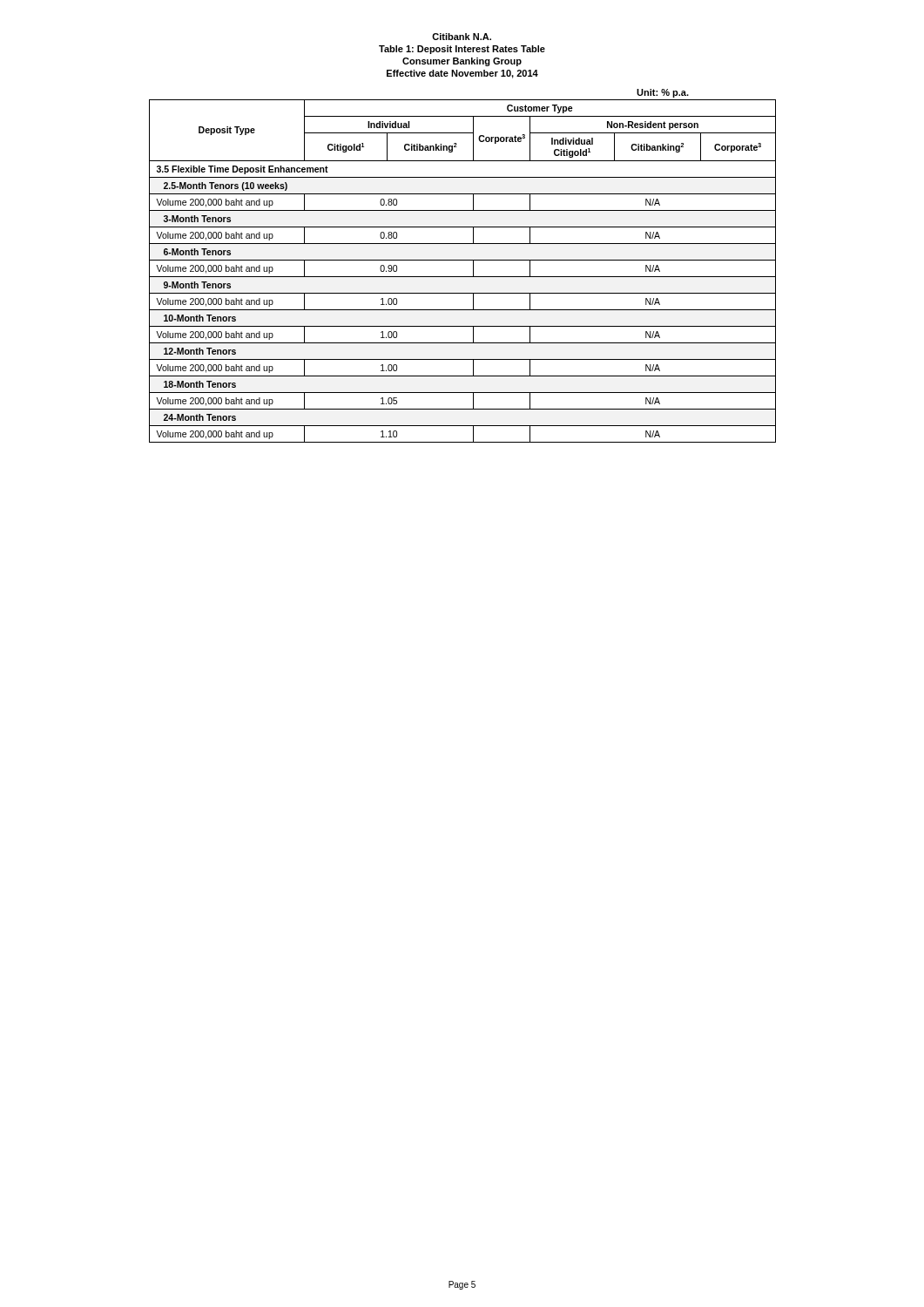Find the table that mentions "Volume 200,000 baht"
Viewport: 924px width, 1307px height.
(462, 271)
